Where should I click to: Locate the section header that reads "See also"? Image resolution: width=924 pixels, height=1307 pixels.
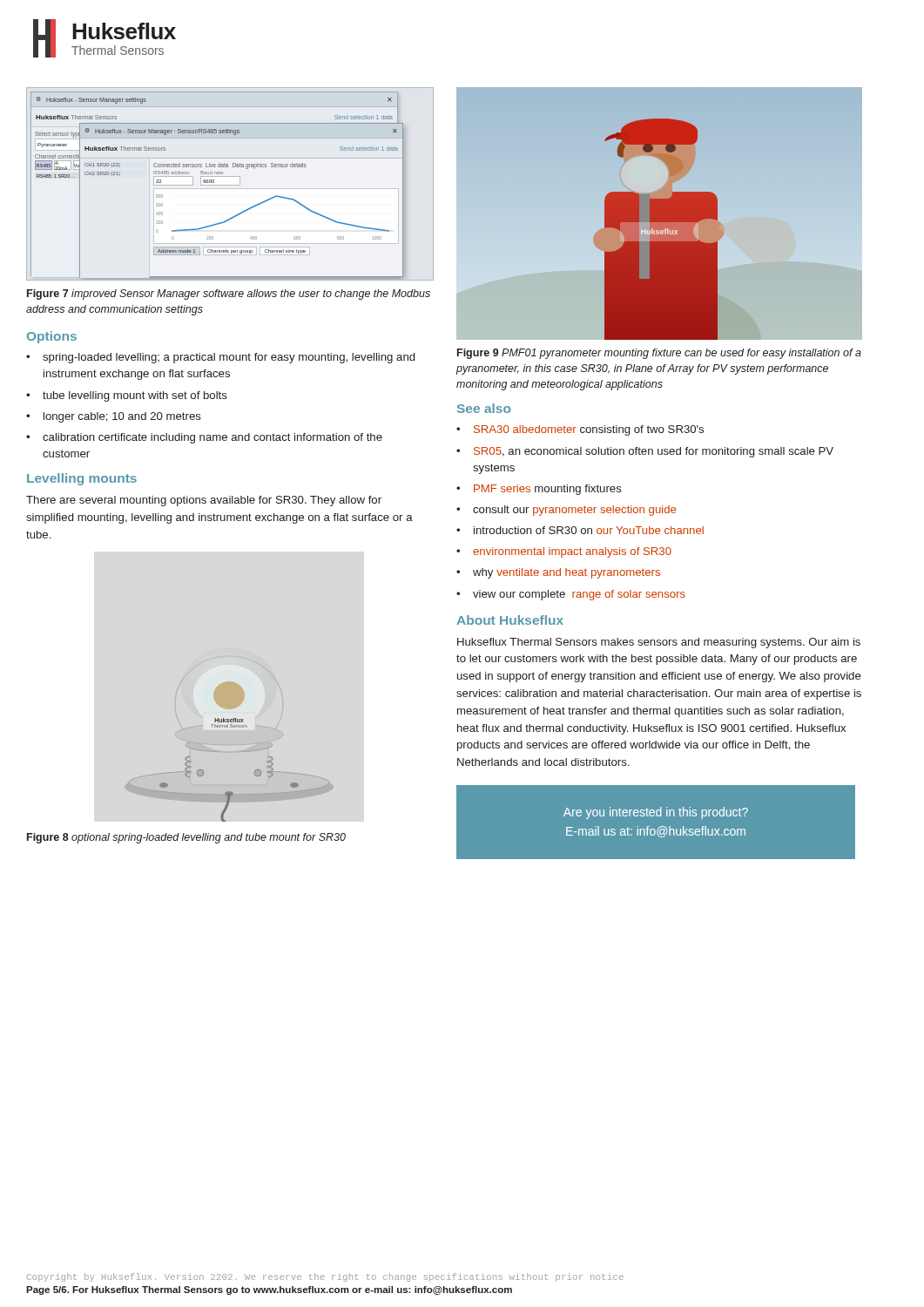(484, 409)
